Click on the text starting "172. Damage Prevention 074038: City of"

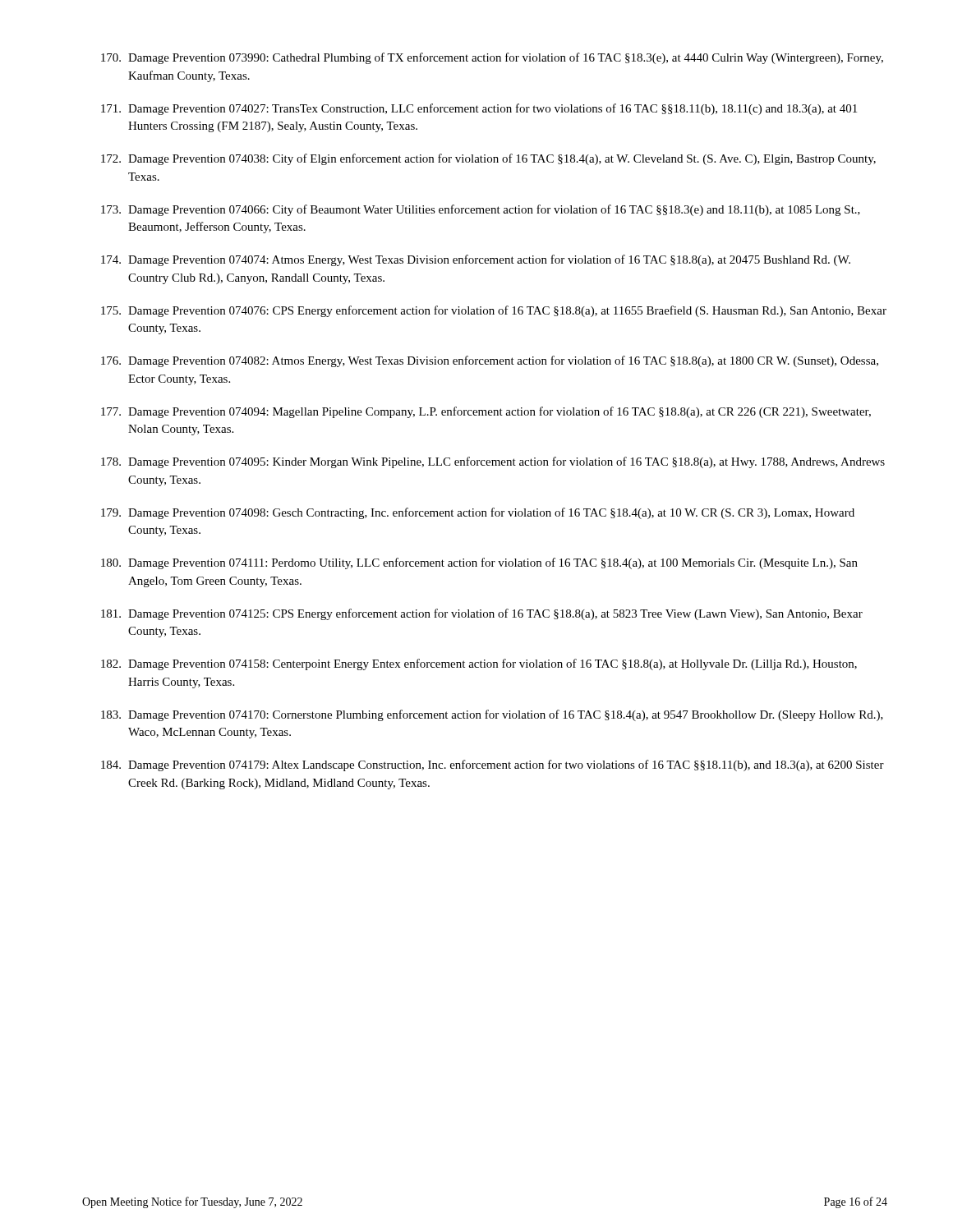click(x=485, y=168)
